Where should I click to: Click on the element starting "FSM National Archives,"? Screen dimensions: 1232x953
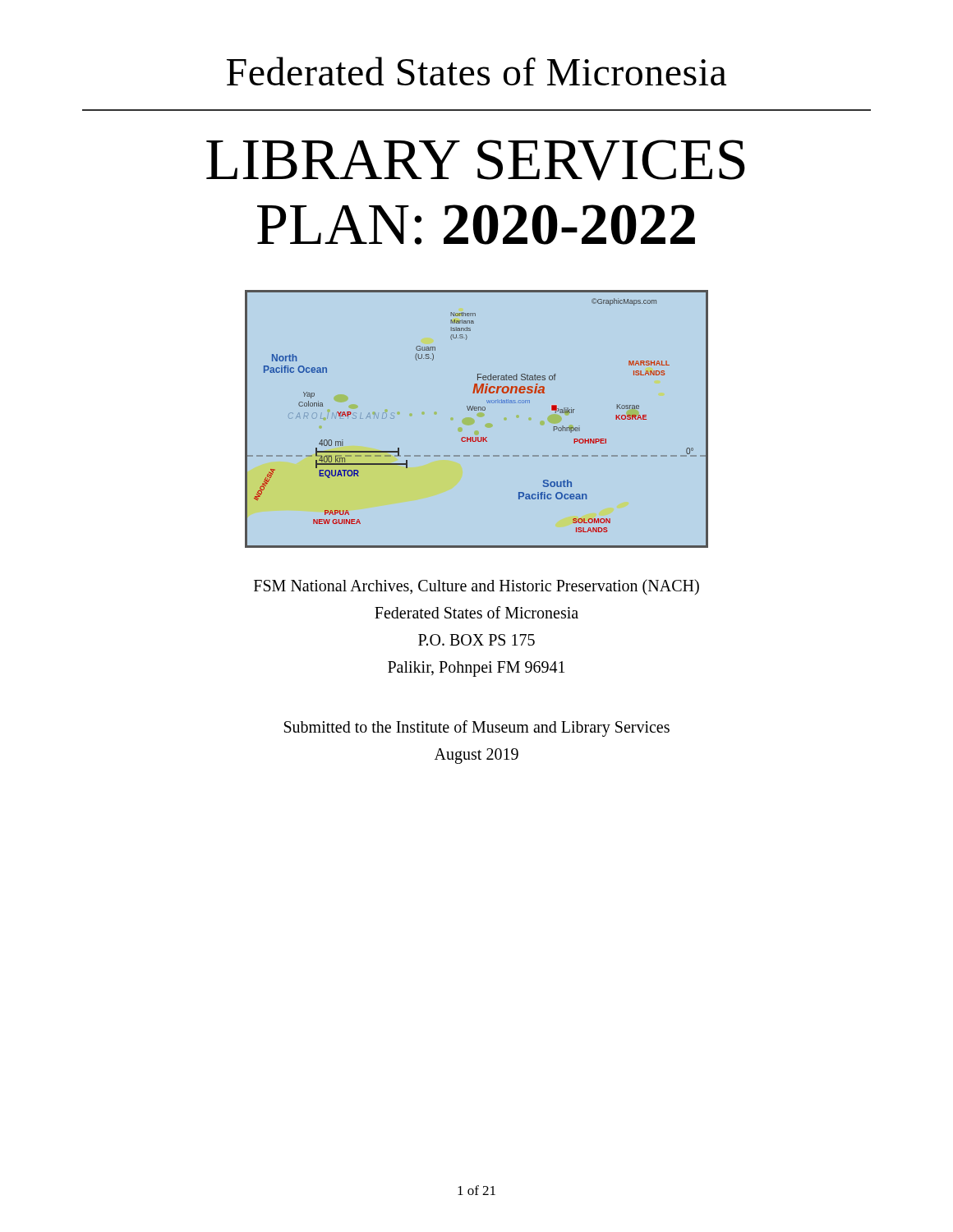(476, 627)
